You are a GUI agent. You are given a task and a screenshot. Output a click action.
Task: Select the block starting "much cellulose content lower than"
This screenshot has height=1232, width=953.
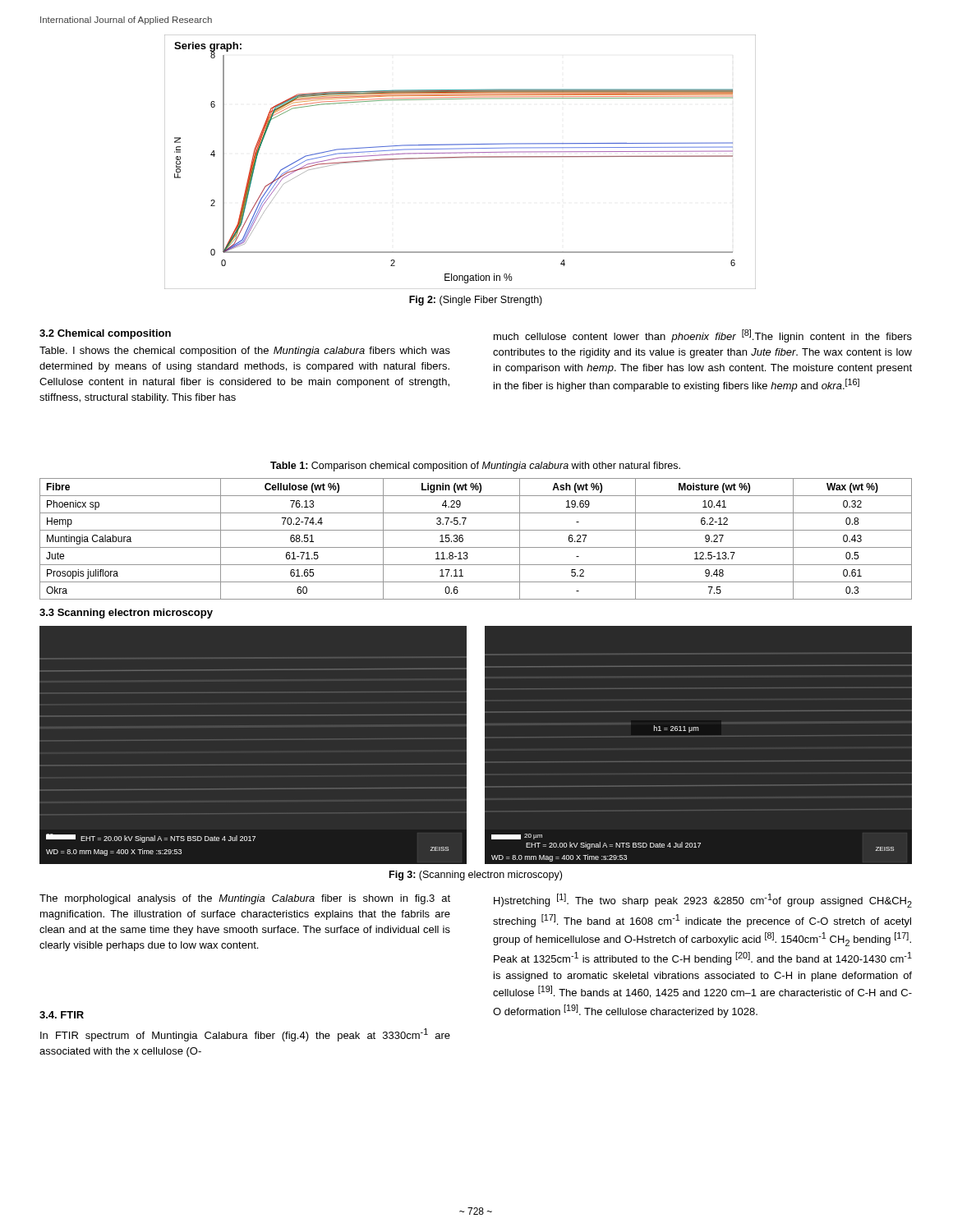702,360
